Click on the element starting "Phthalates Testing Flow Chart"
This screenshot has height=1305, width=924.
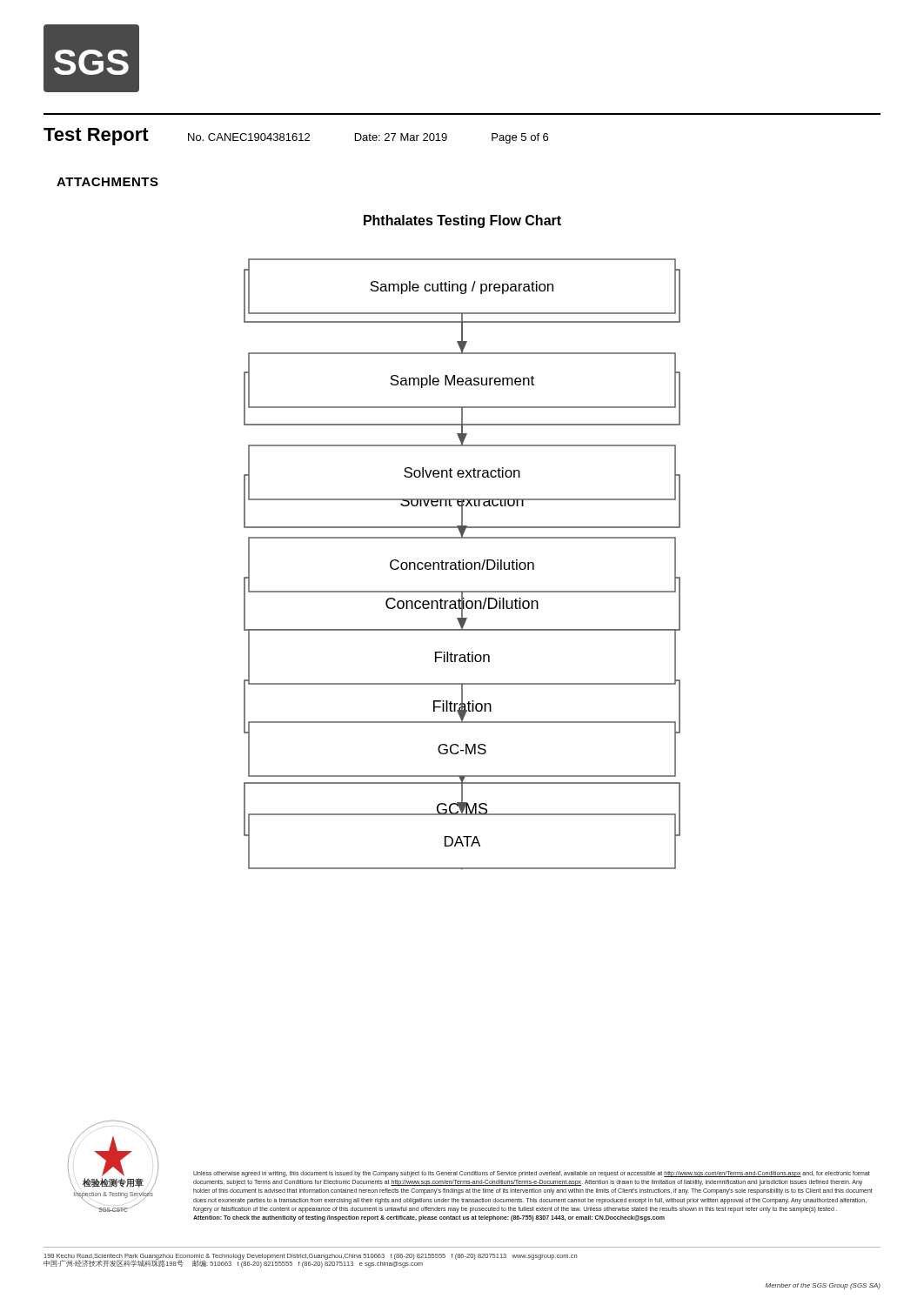point(462,221)
